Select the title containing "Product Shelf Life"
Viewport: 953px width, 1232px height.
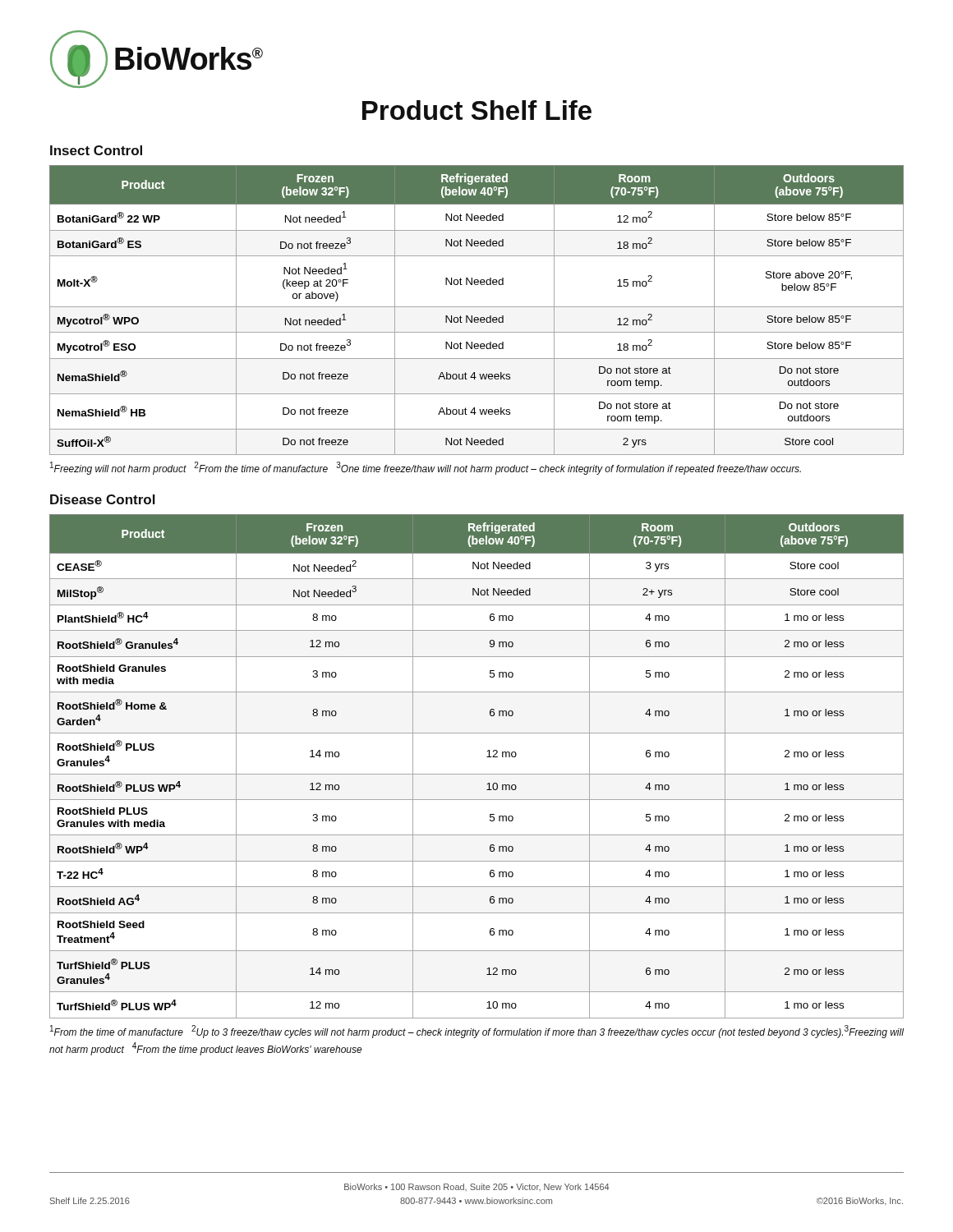(x=476, y=110)
